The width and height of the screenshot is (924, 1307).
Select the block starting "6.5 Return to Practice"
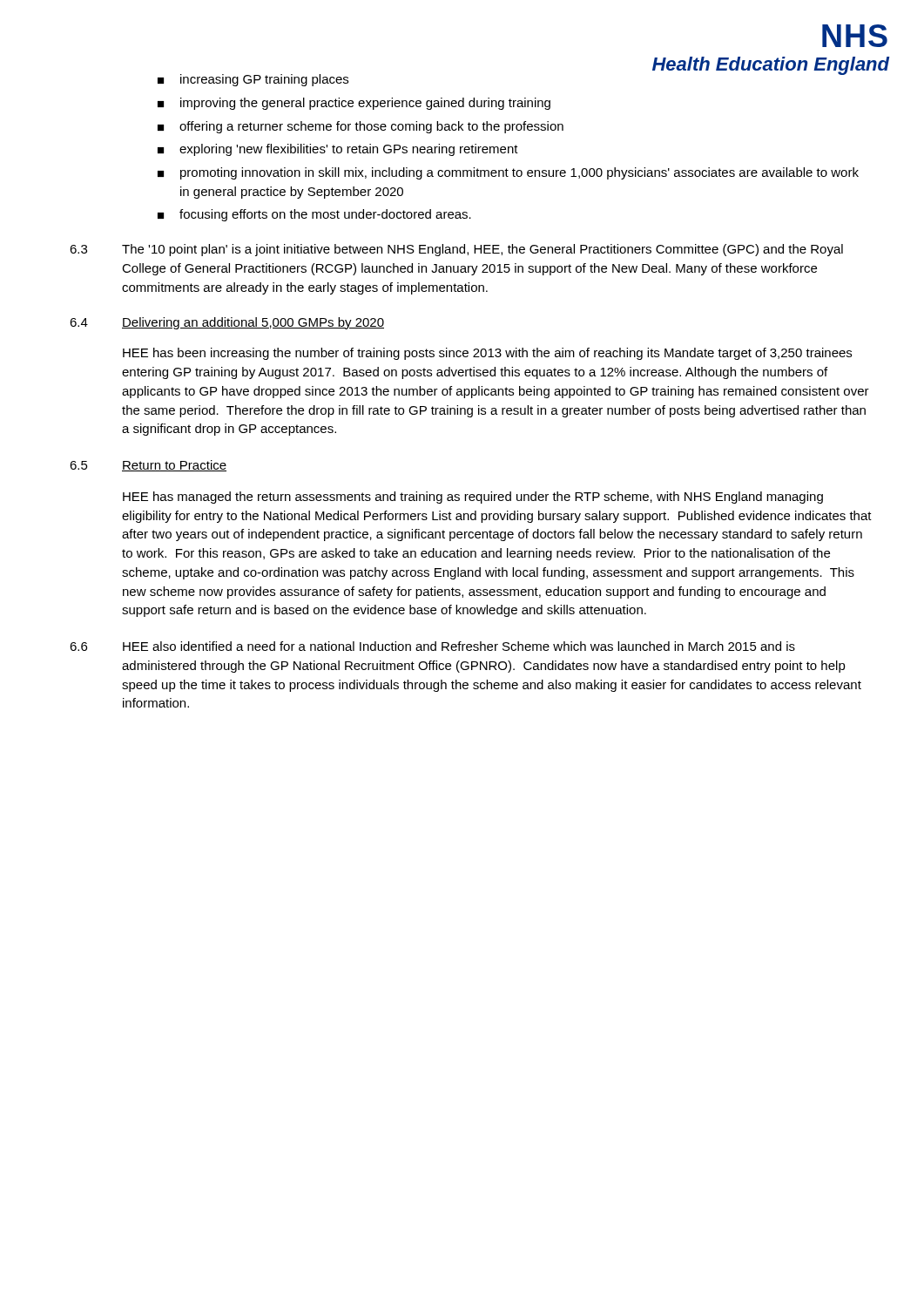pyautogui.click(x=148, y=466)
